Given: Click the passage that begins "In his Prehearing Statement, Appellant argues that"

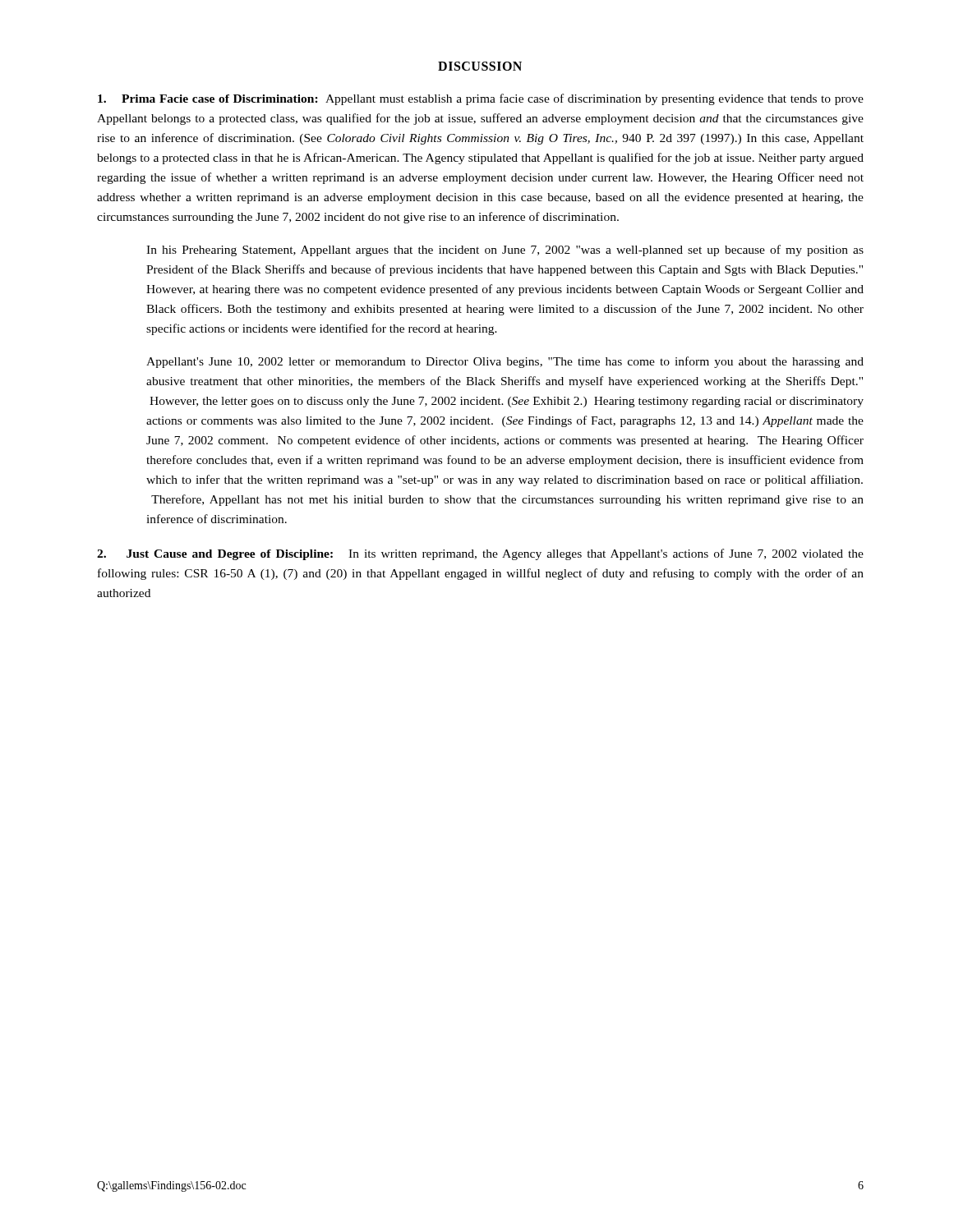Looking at the screenshot, I should [505, 289].
